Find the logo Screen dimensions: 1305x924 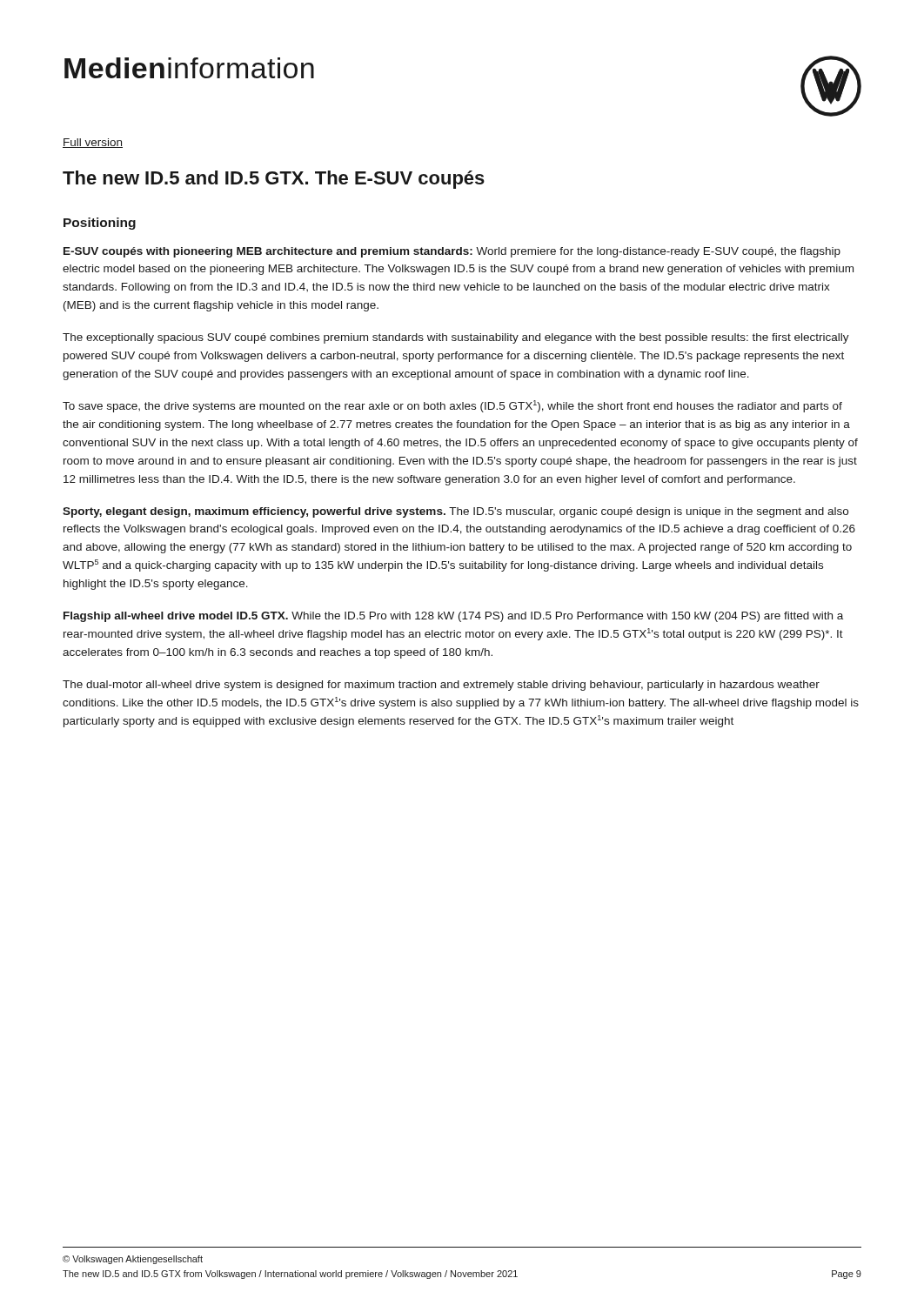pyautogui.click(x=831, y=86)
